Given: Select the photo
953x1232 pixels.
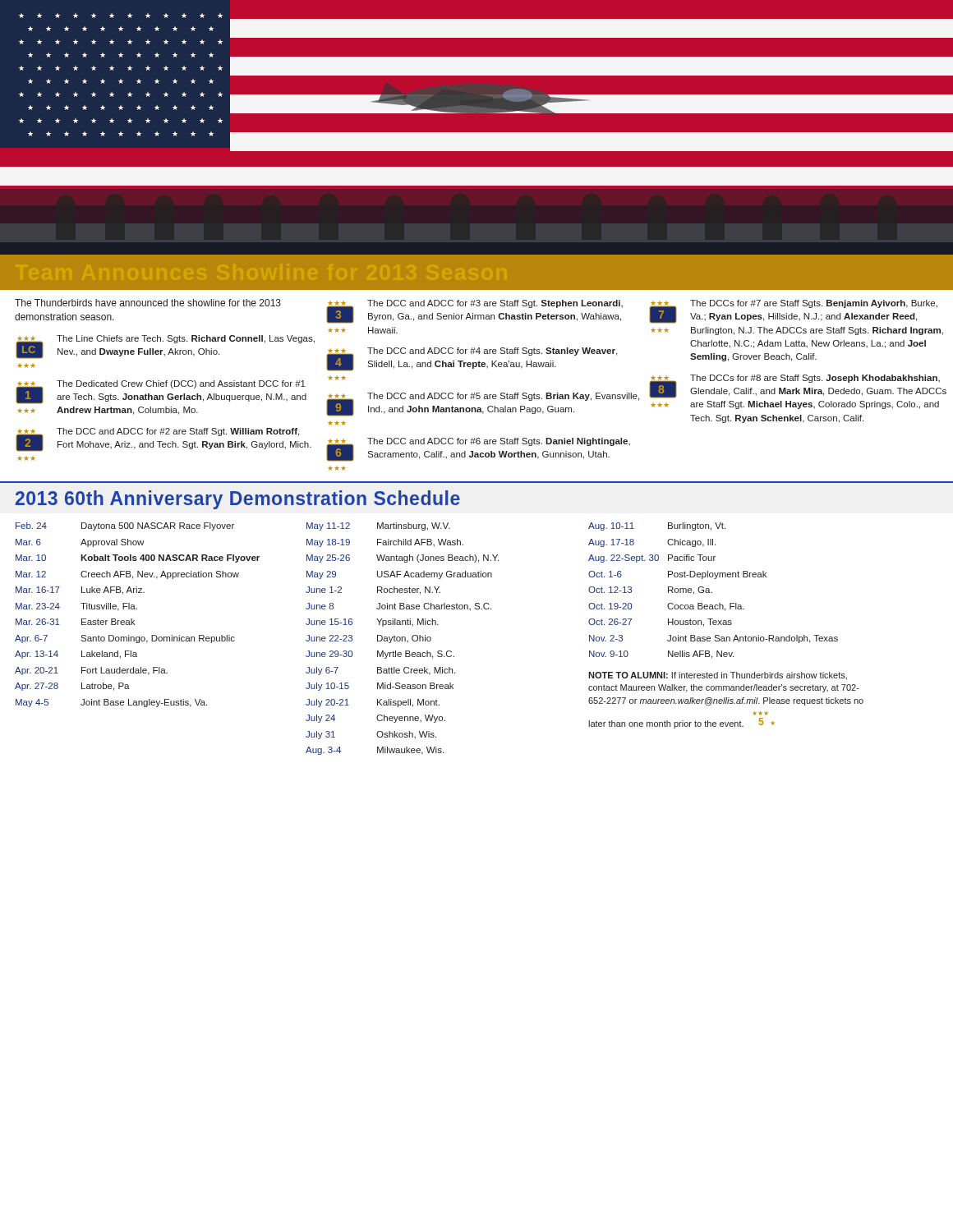Looking at the screenshot, I should click(476, 127).
